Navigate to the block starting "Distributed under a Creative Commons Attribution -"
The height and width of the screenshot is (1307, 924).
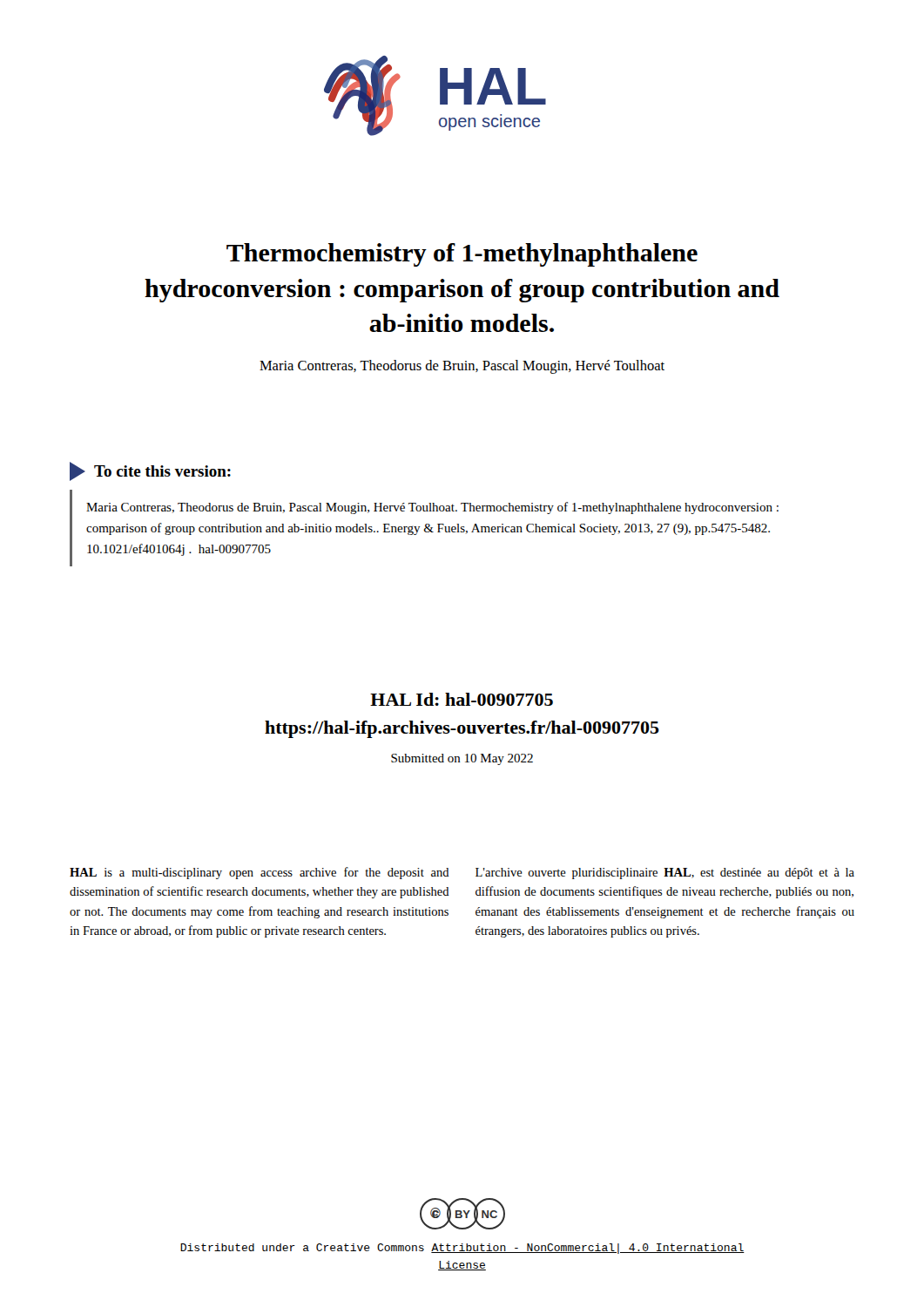[x=462, y=1257]
